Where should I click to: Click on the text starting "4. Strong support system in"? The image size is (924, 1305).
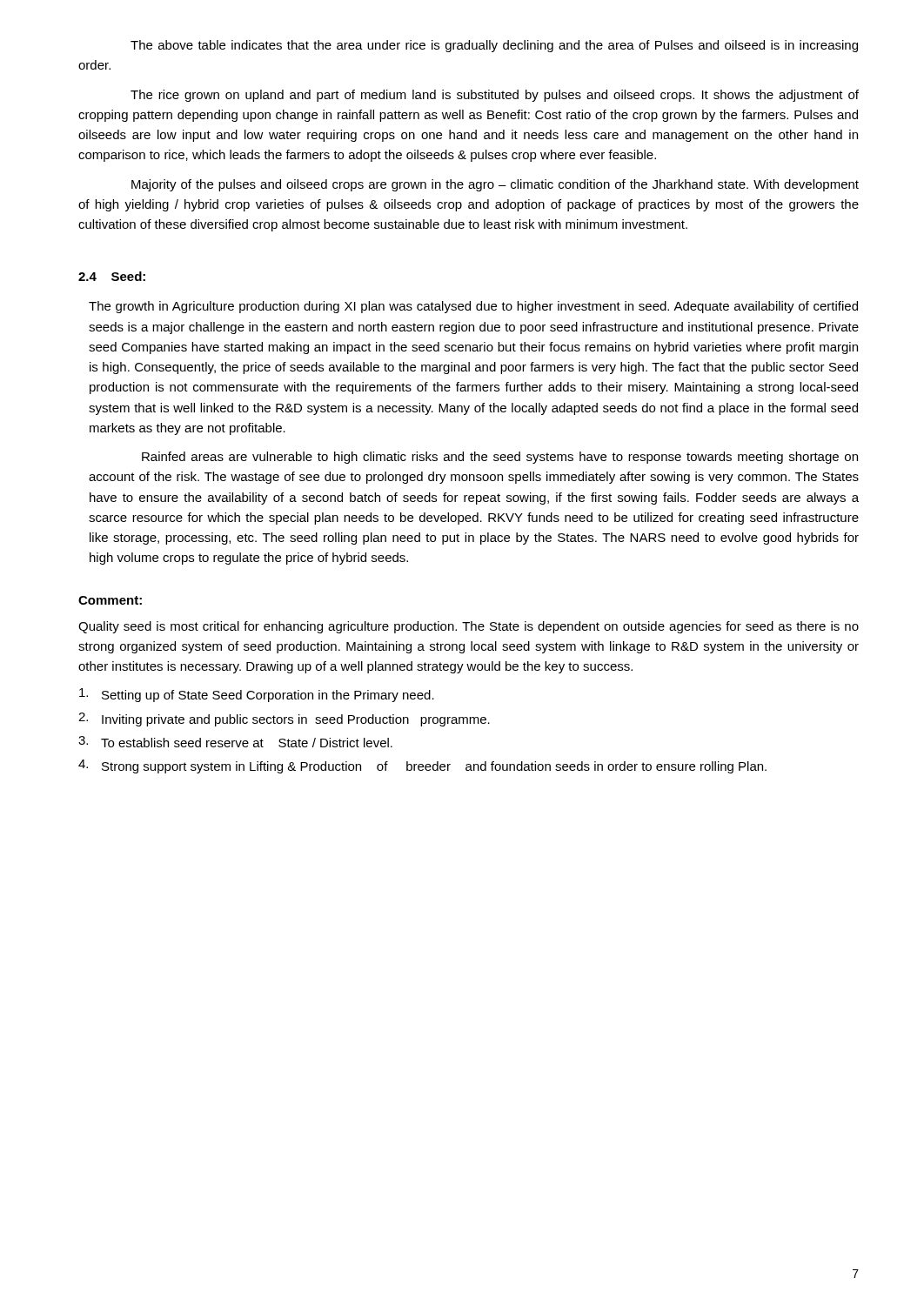click(x=469, y=766)
